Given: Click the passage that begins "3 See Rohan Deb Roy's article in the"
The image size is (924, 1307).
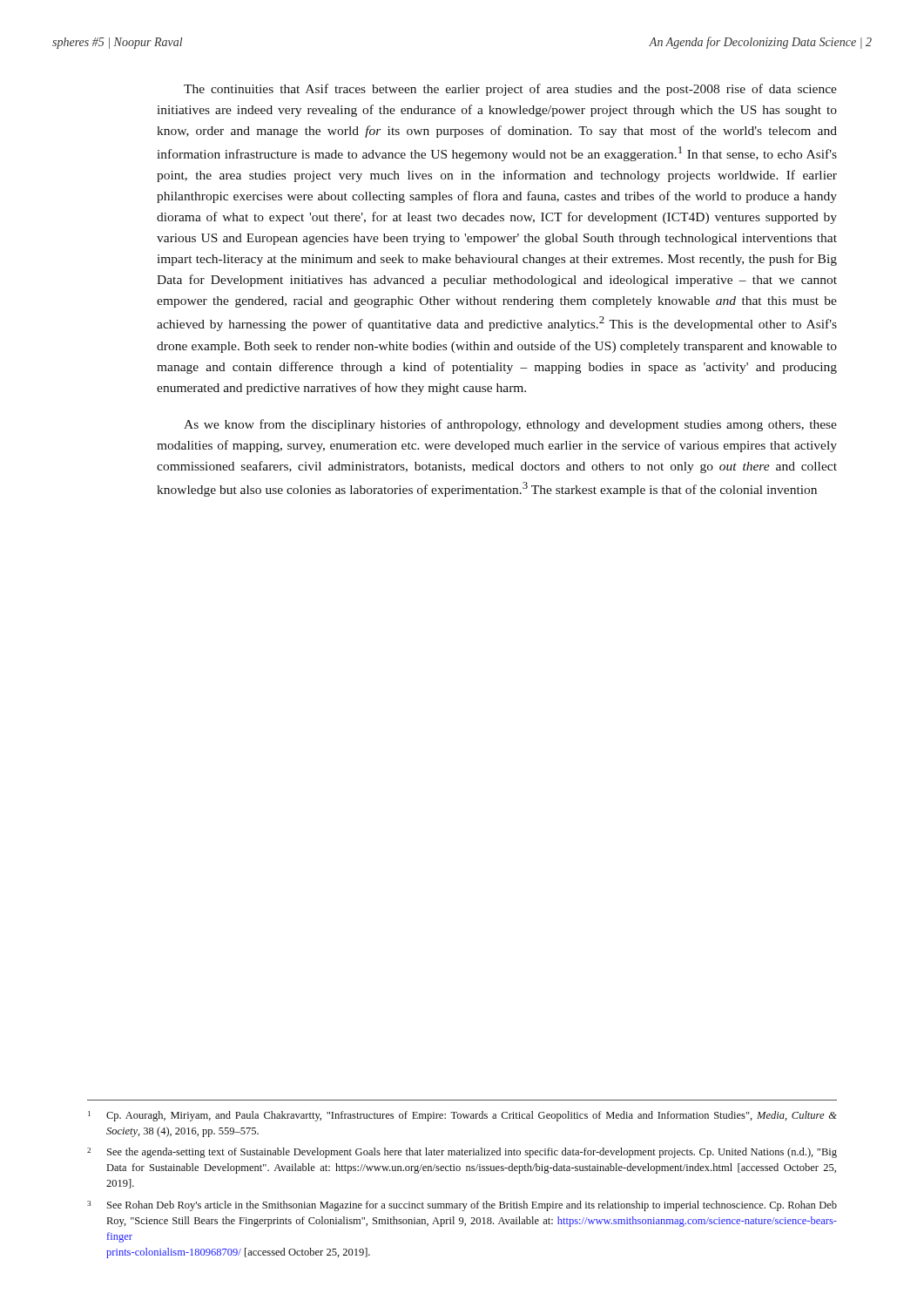Looking at the screenshot, I should (x=462, y=1228).
